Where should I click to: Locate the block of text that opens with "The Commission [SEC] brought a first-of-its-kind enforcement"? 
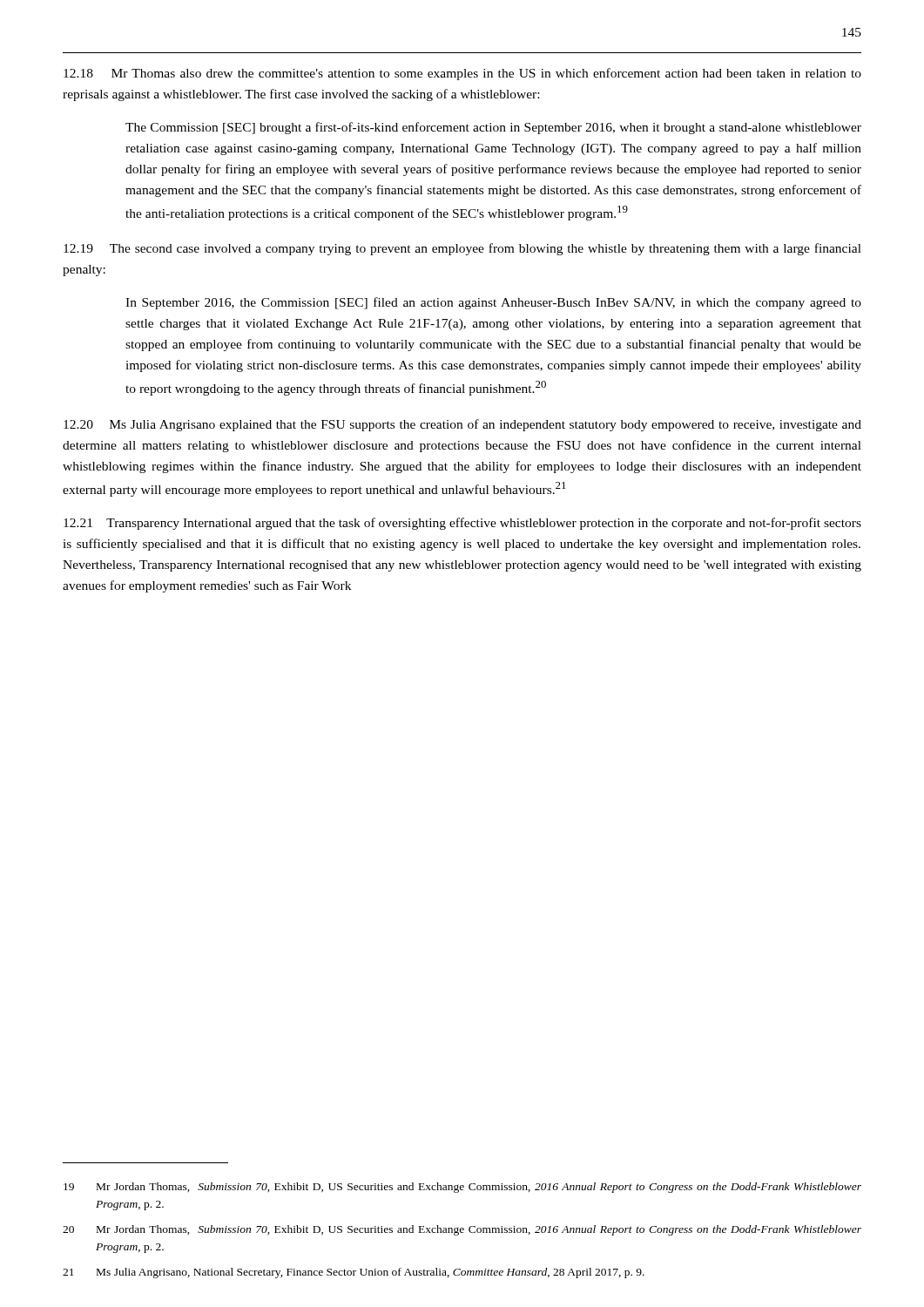[x=493, y=170]
